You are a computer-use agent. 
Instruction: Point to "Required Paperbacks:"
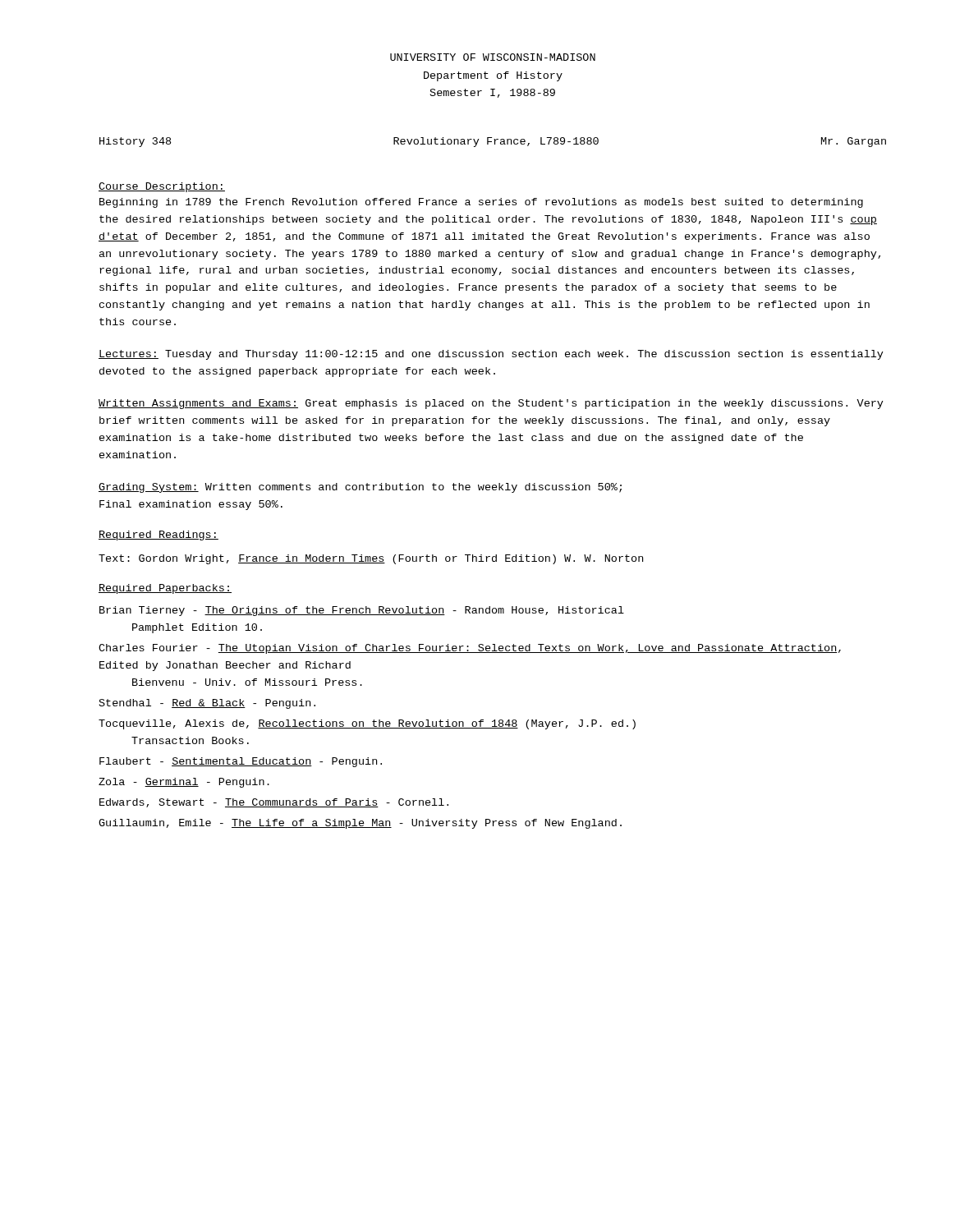pos(165,589)
